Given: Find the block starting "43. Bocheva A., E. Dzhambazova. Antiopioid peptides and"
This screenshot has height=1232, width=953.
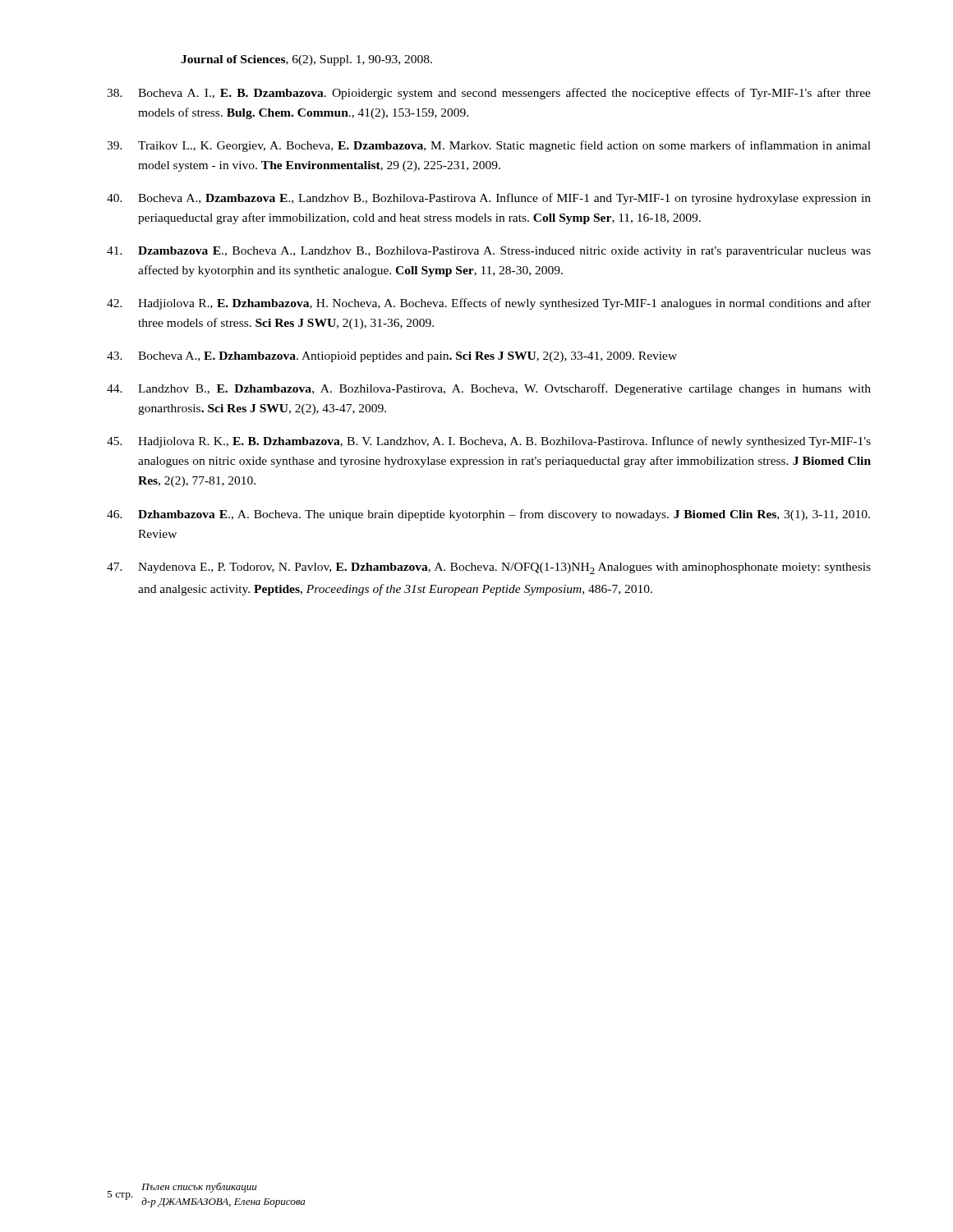Looking at the screenshot, I should point(489,356).
